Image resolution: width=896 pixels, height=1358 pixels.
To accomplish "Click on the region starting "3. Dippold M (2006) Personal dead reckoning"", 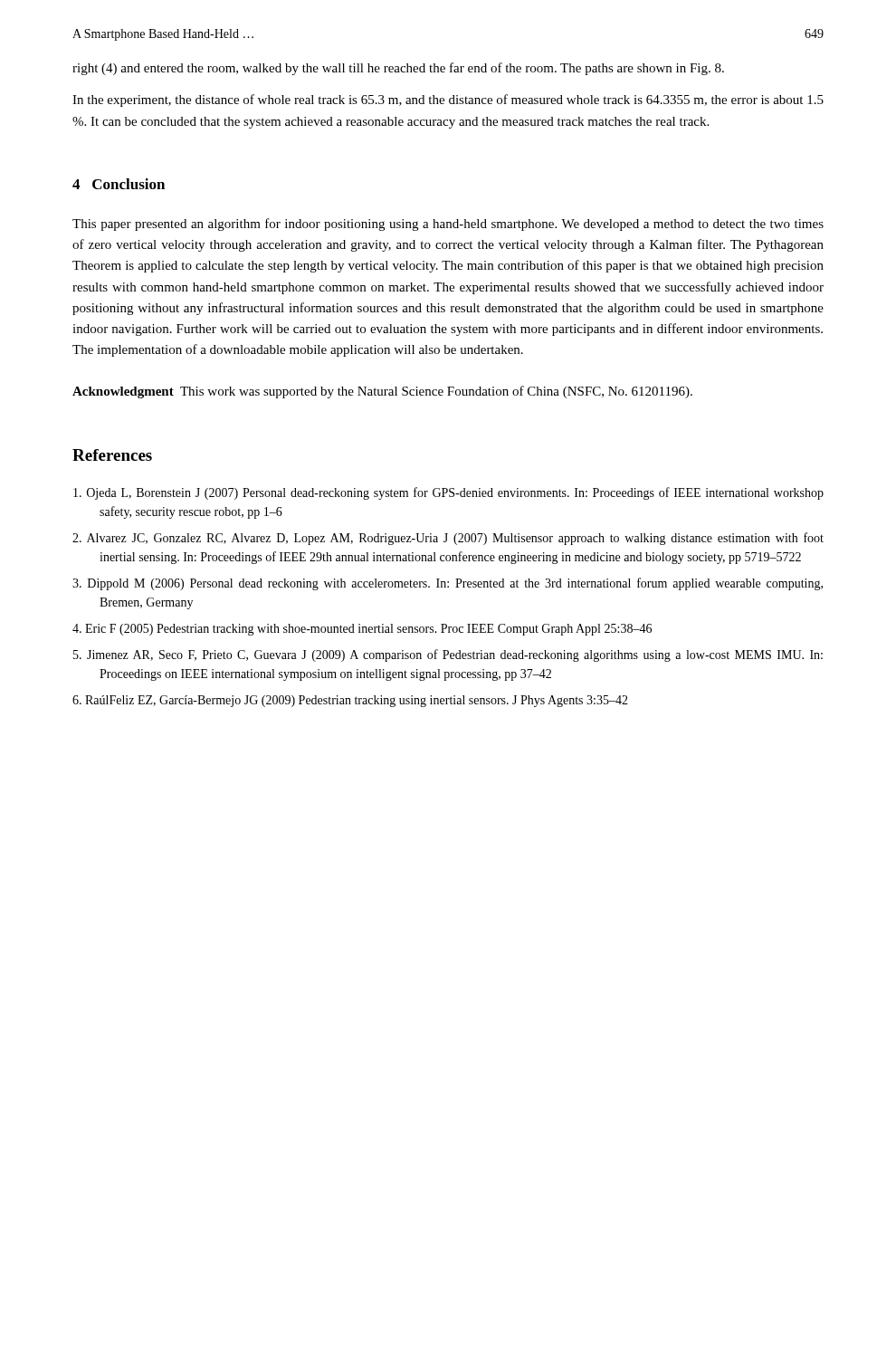I will [448, 593].
